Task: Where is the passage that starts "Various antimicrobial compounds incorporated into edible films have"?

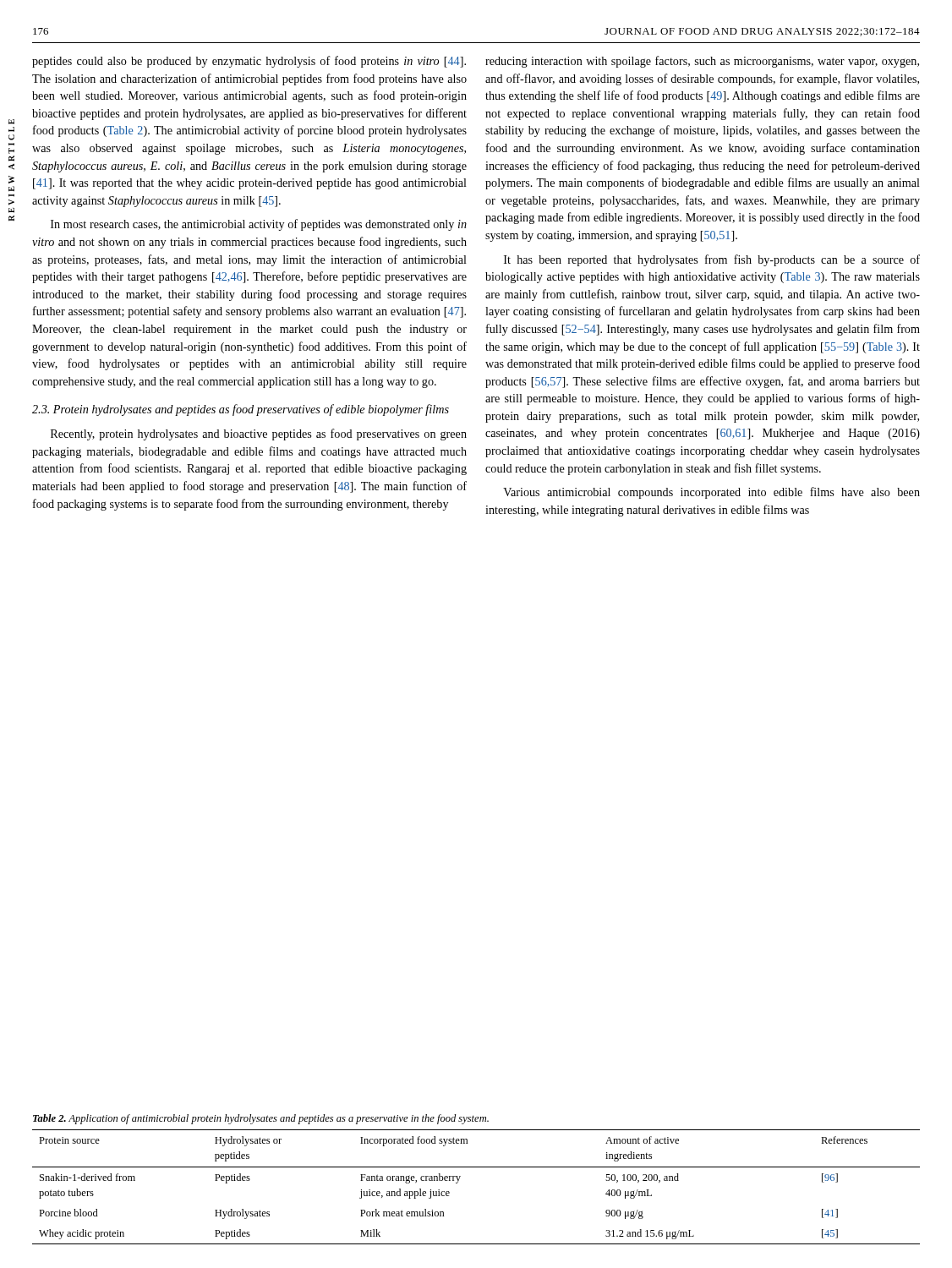Action: (703, 501)
